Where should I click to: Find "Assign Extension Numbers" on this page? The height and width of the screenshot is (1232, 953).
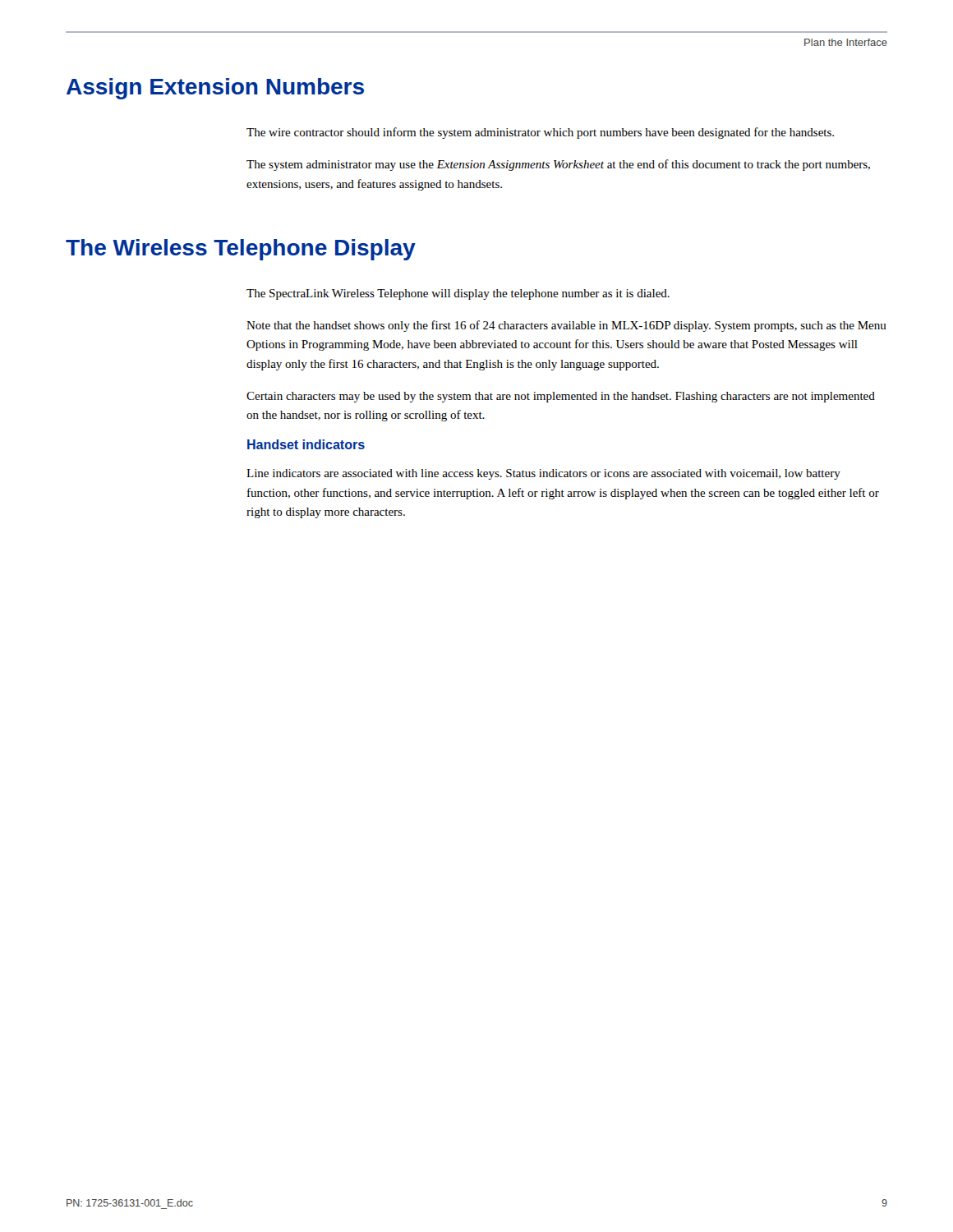click(x=215, y=87)
